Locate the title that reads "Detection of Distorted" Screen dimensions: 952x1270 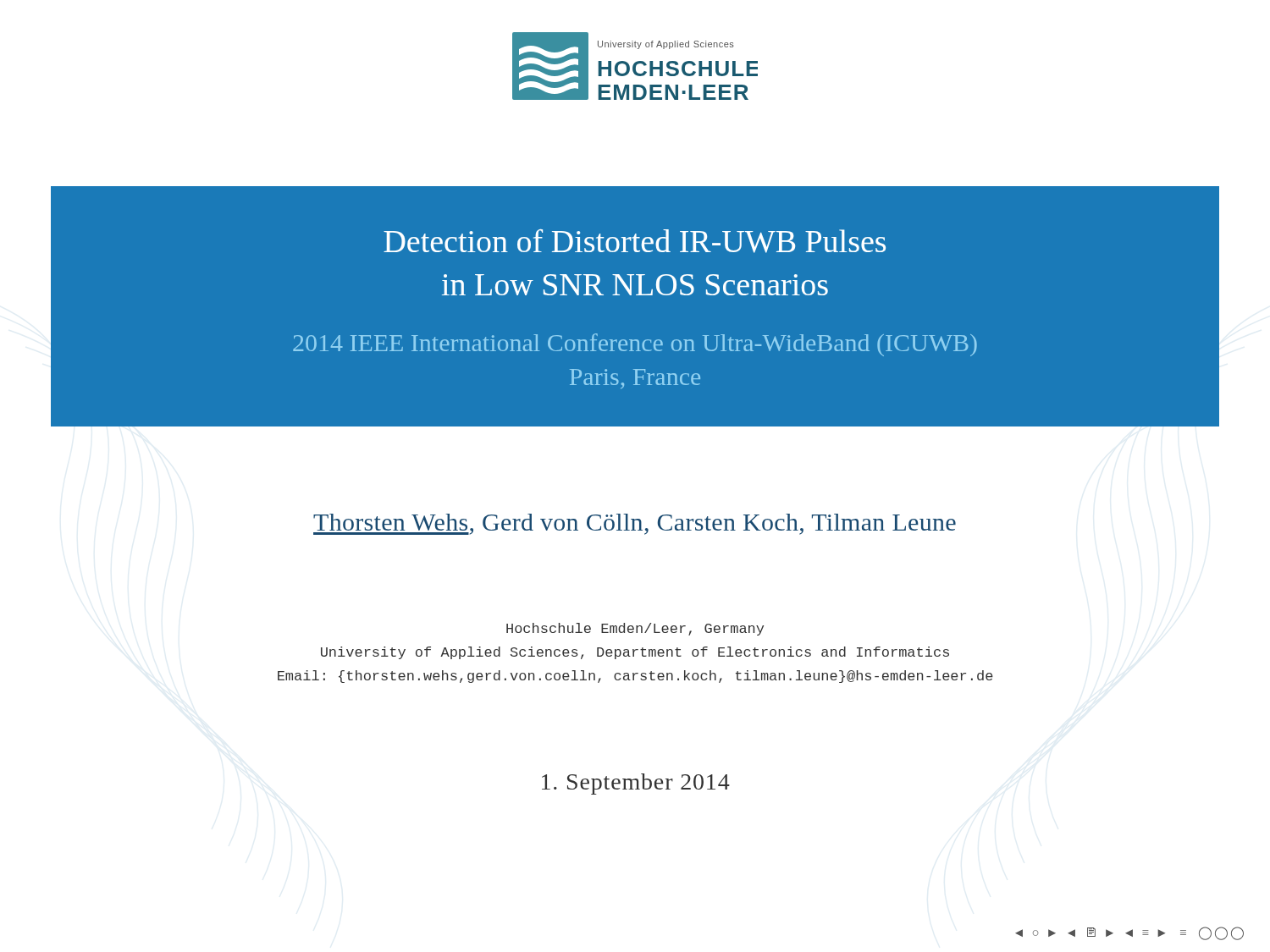coord(635,307)
